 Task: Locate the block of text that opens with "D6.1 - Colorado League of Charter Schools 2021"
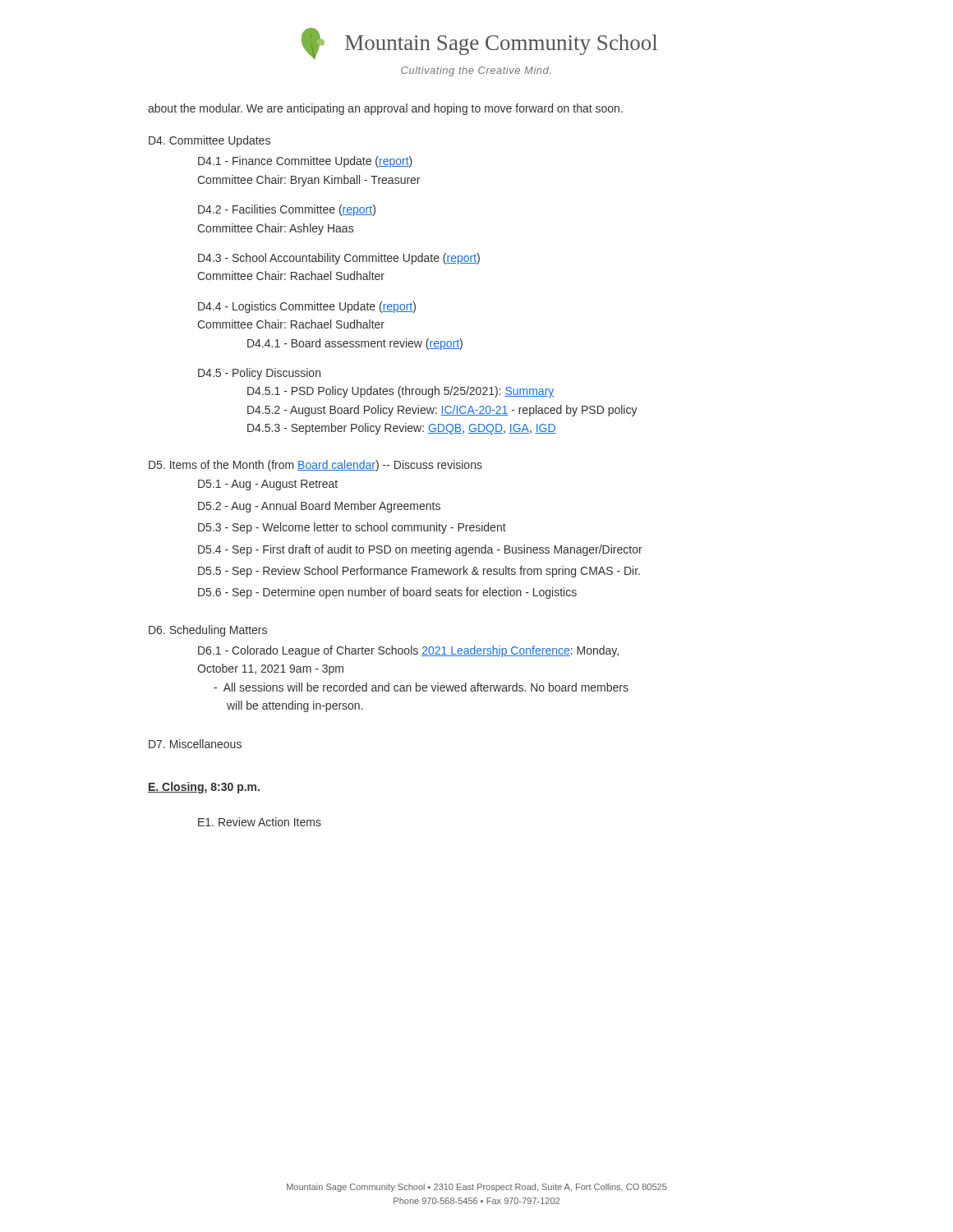(x=413, y=678)
